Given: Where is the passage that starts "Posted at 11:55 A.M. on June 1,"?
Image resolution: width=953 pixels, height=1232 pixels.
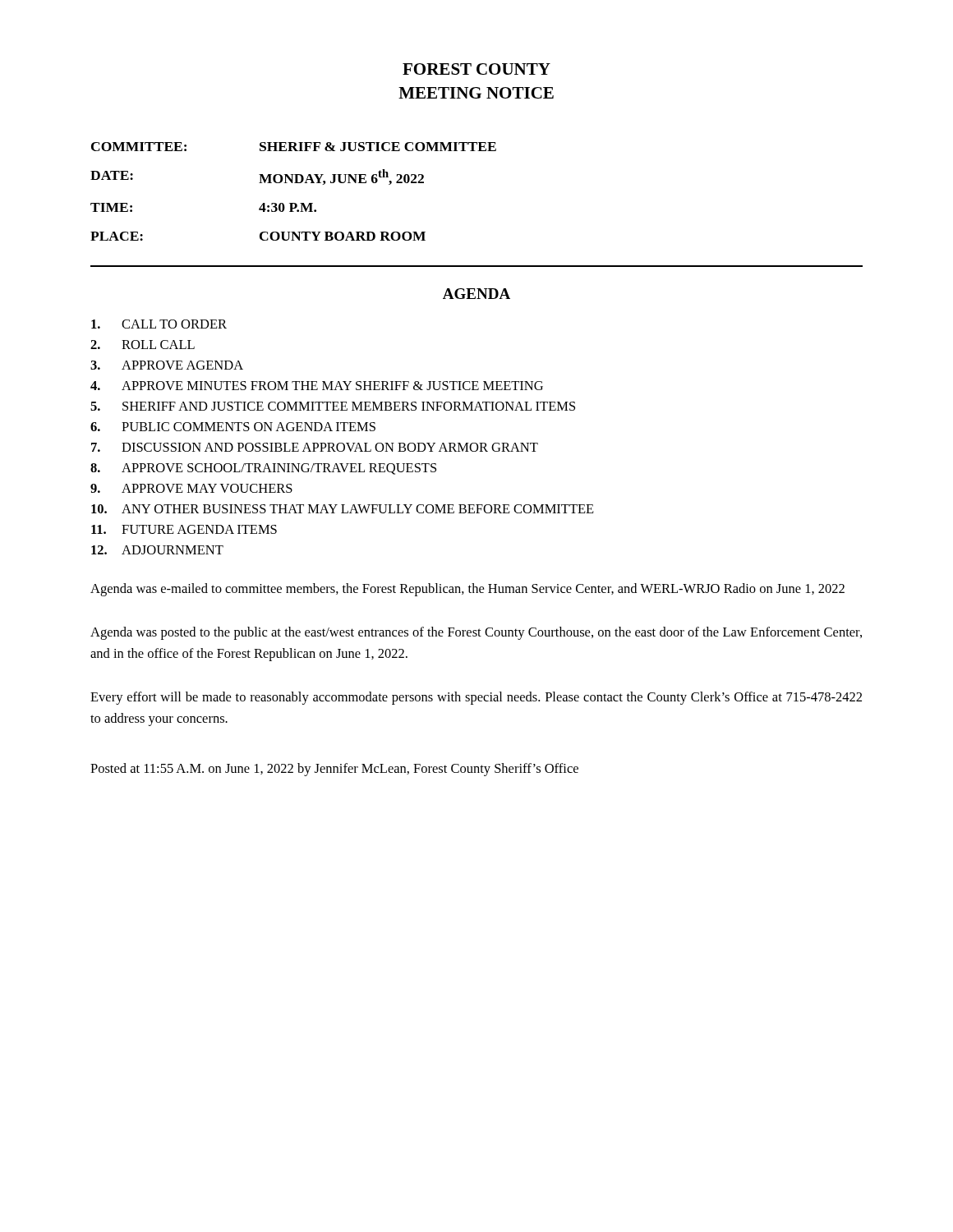Looking at the screenshot, I should [x=335, y=769].
